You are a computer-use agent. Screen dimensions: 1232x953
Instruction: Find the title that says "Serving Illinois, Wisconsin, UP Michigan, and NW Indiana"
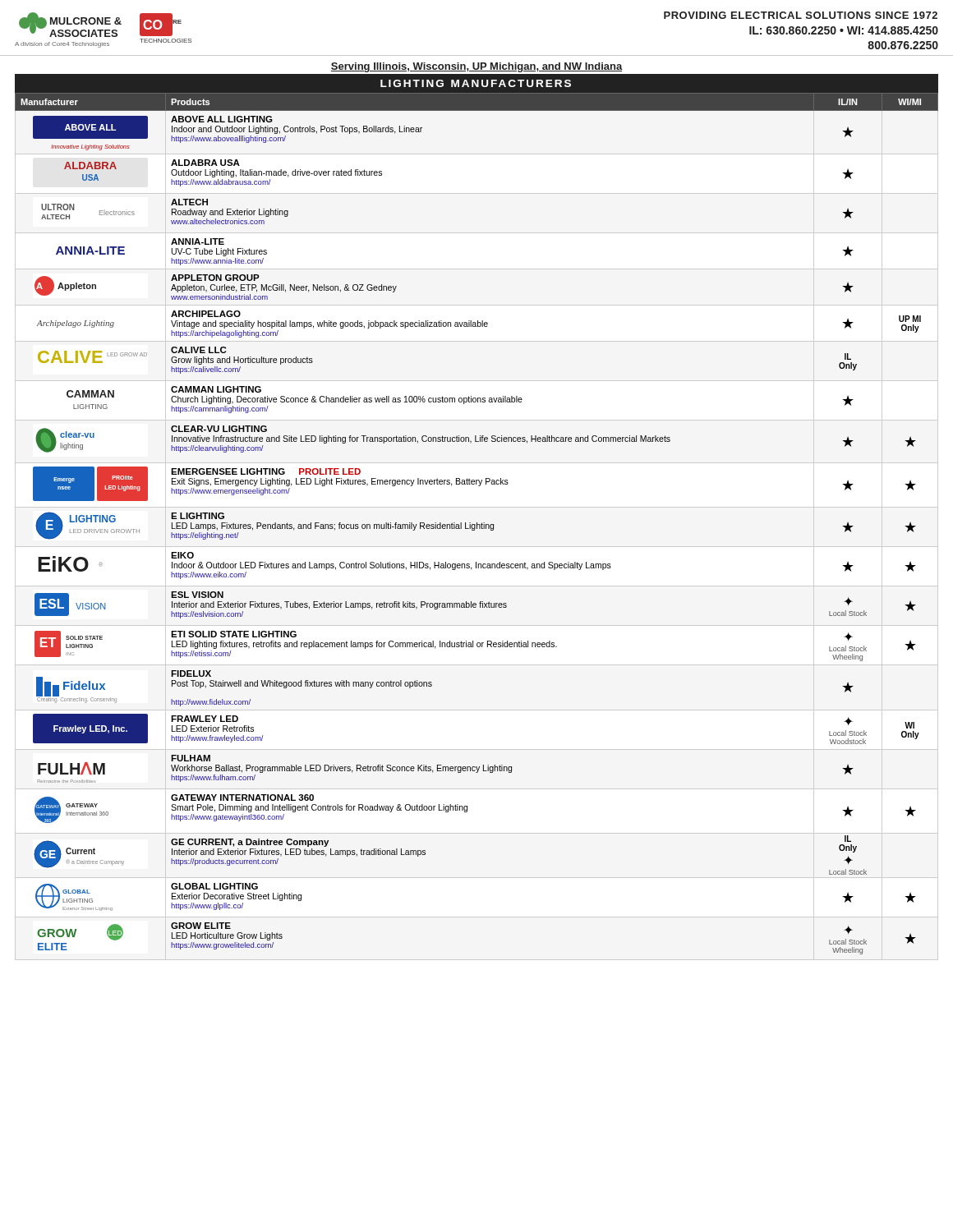[x=476, y=66]
